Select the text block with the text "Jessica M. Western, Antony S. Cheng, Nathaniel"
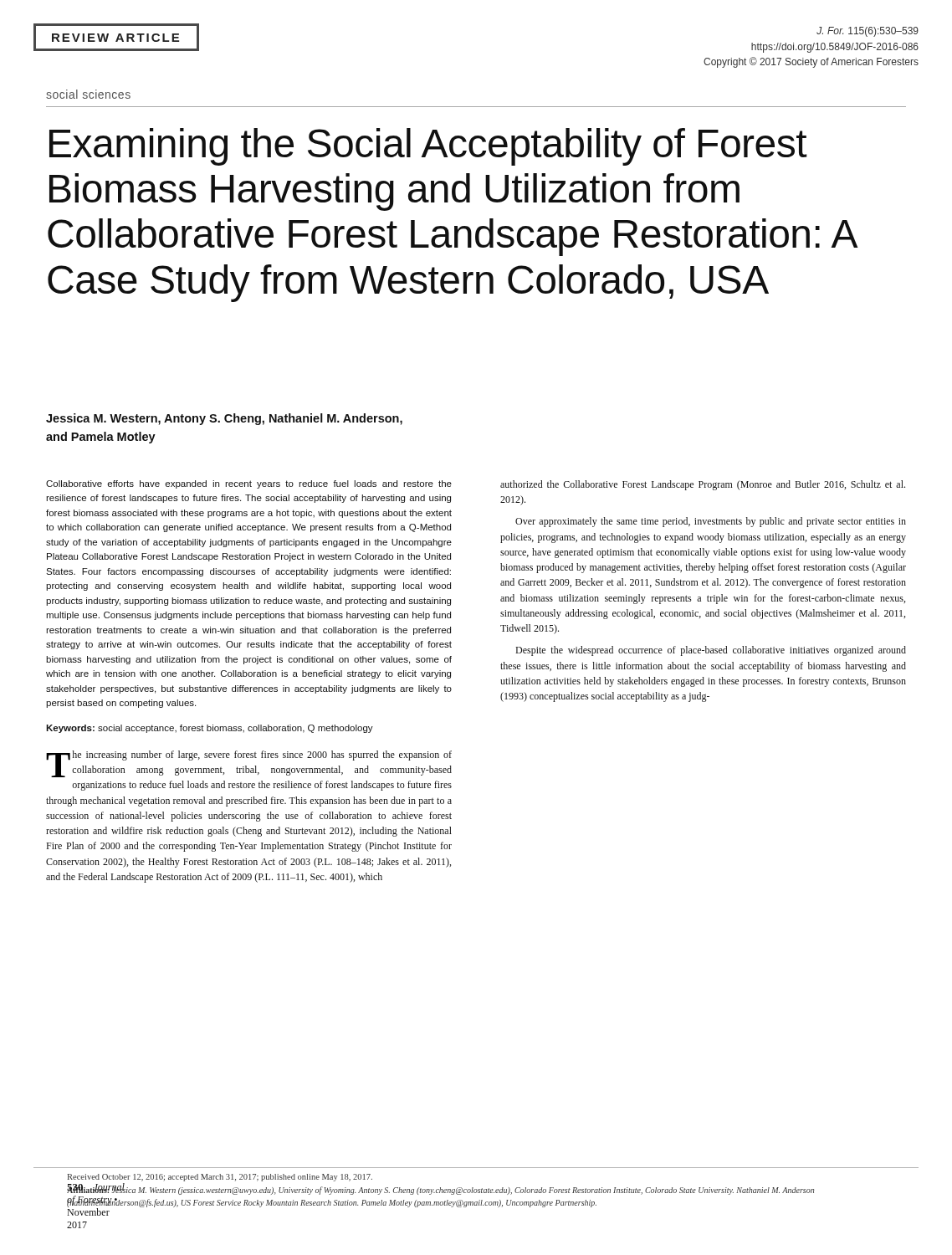Screen dimensions: 1255x952 pos(224,427)
